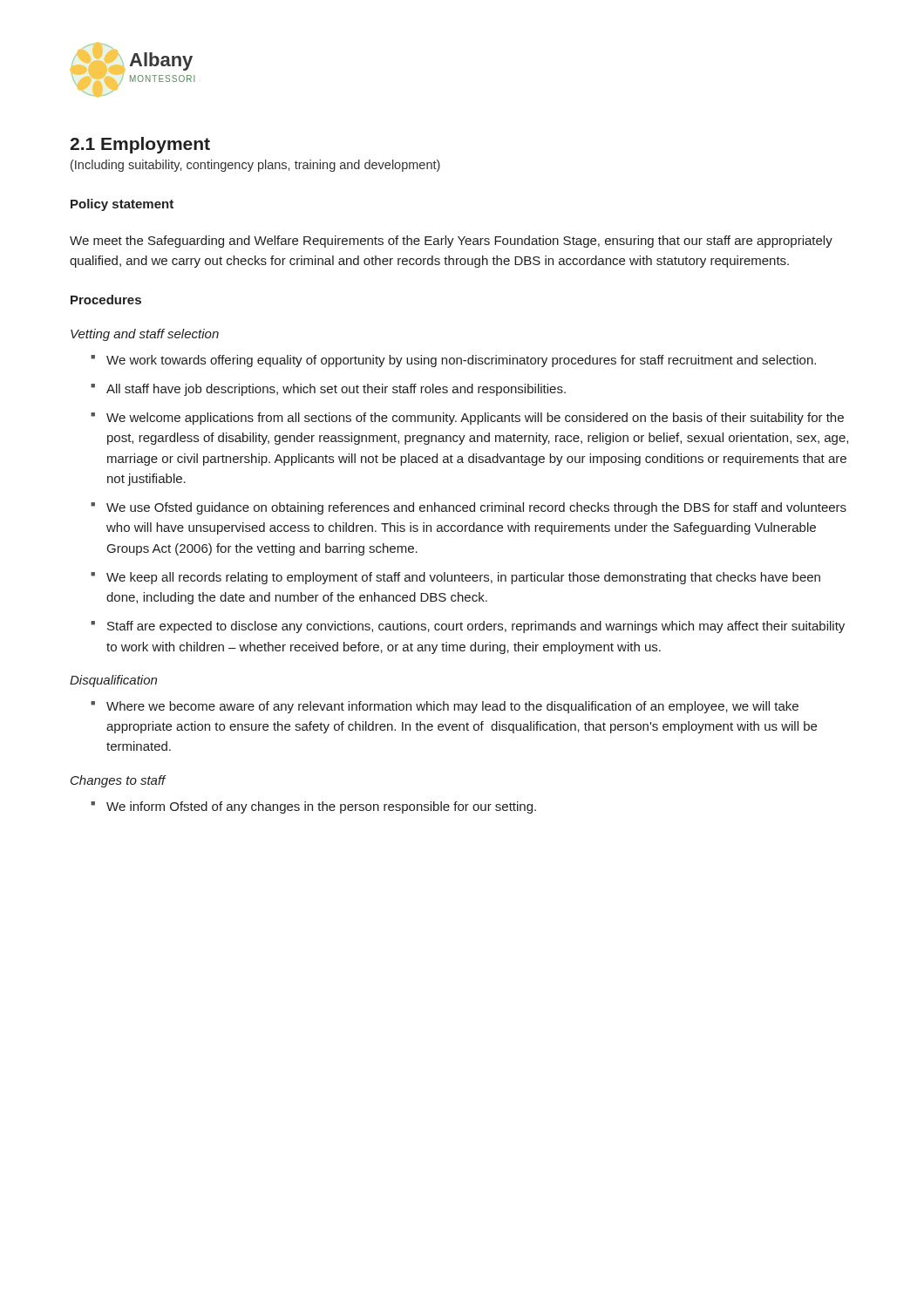Click on the element starting "We keep all records relating to employment"
The height and width of the screenshot is (1308, 924).
pos(464,587)
